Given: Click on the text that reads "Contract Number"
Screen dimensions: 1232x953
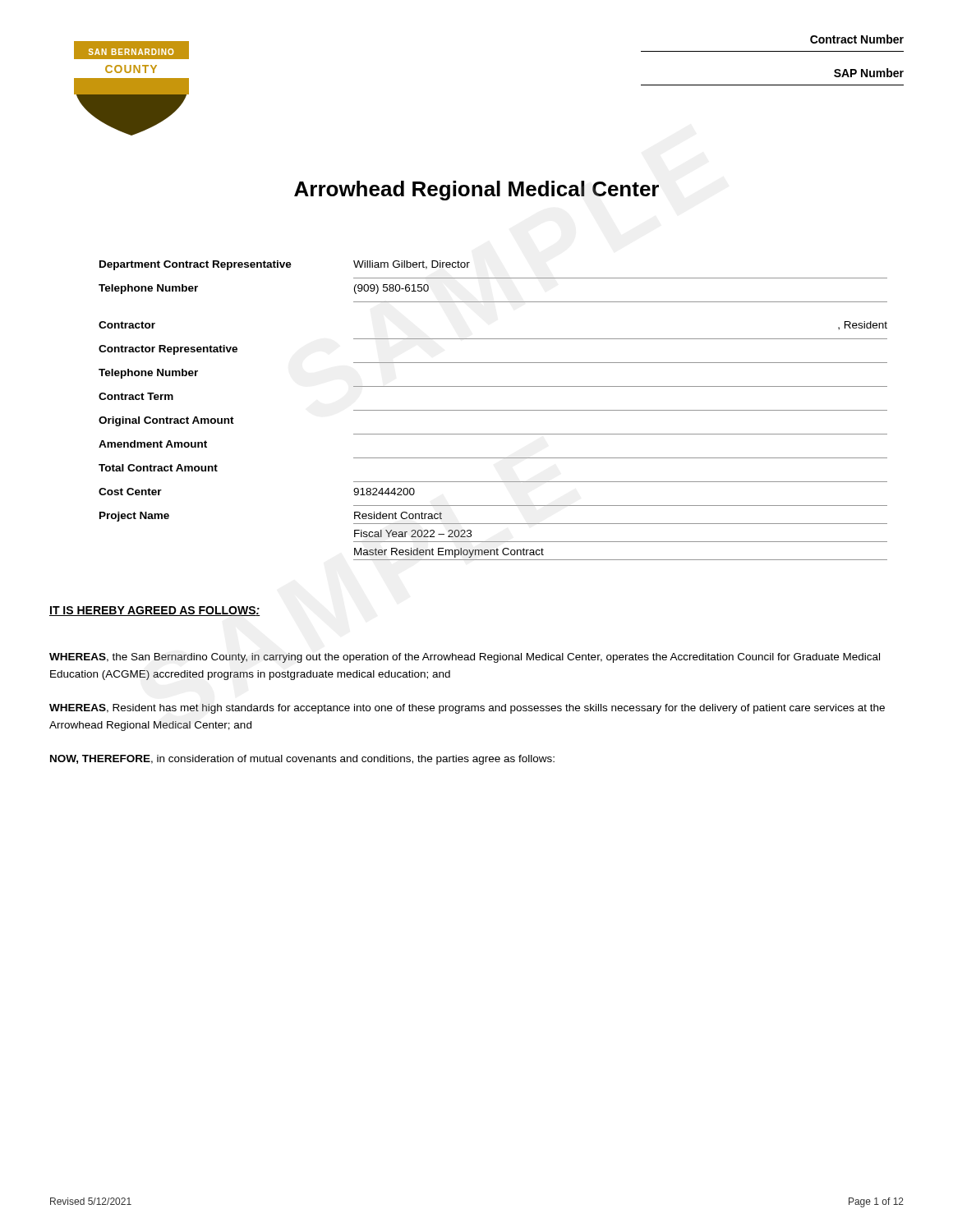Looking at the screenshot, I should click(x=857, y=39).
